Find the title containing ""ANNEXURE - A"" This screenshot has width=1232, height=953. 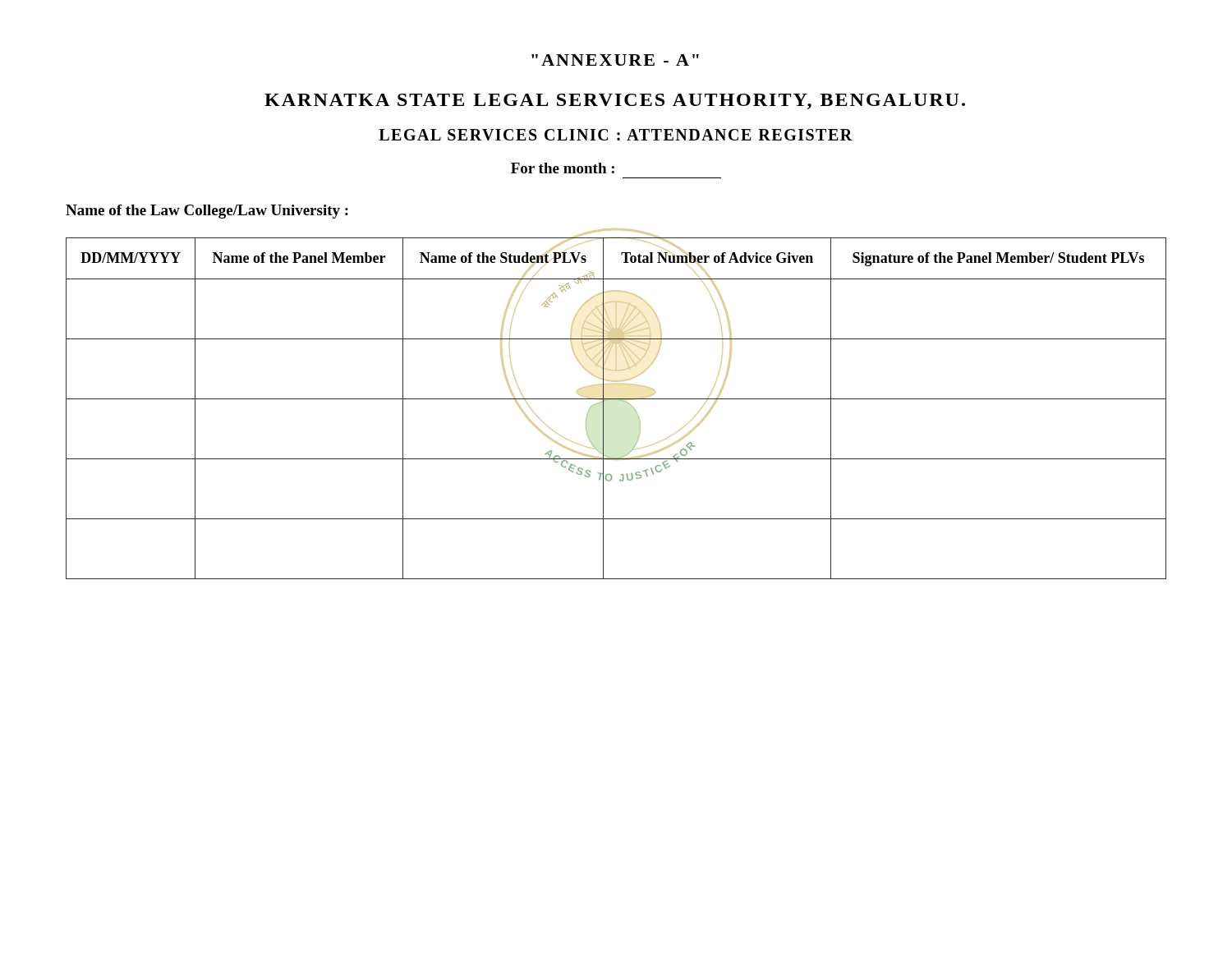[616, 60]
